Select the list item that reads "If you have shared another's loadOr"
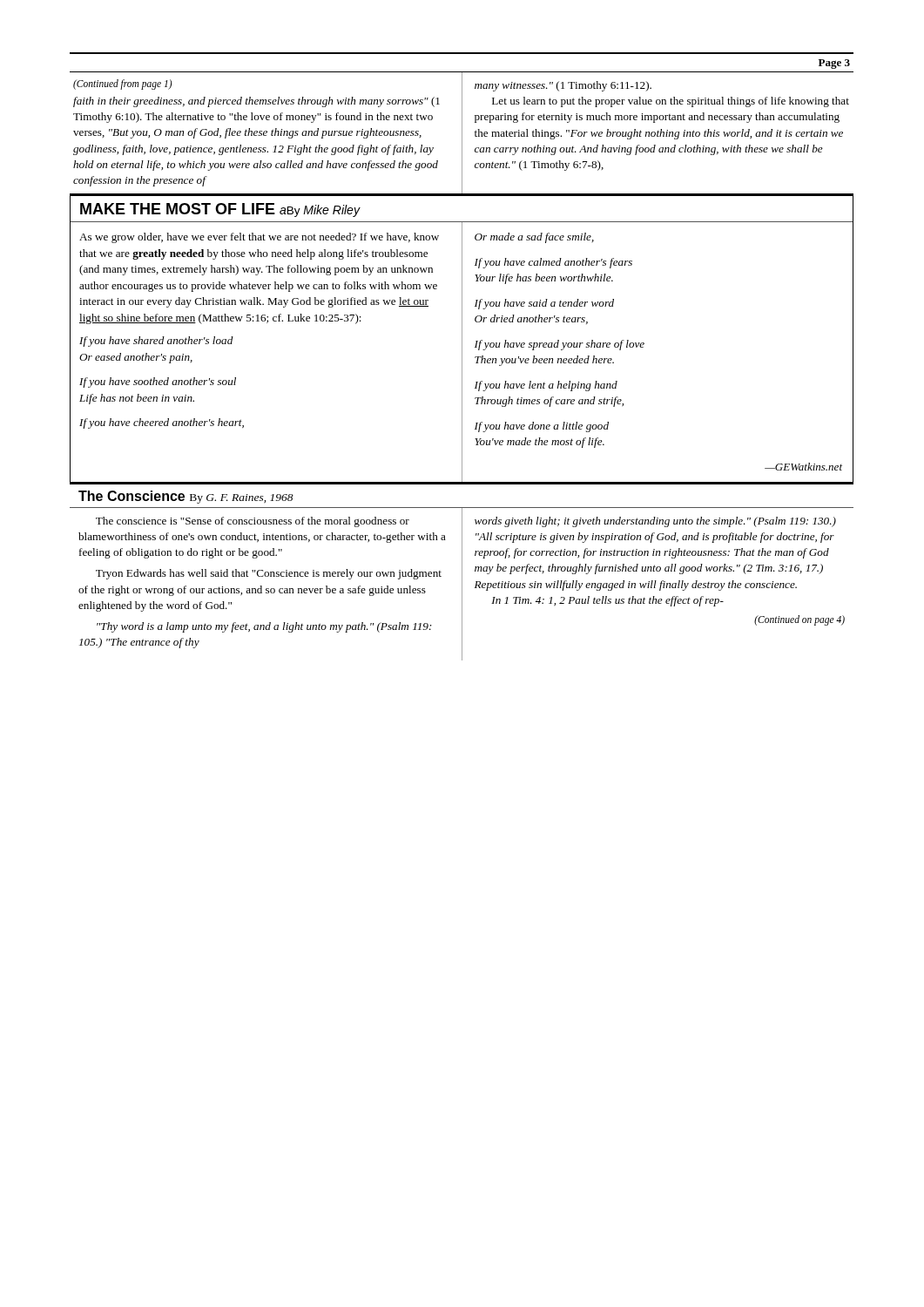The width and height of the screenshot is (924, 1307). click(x=156, y=342)
